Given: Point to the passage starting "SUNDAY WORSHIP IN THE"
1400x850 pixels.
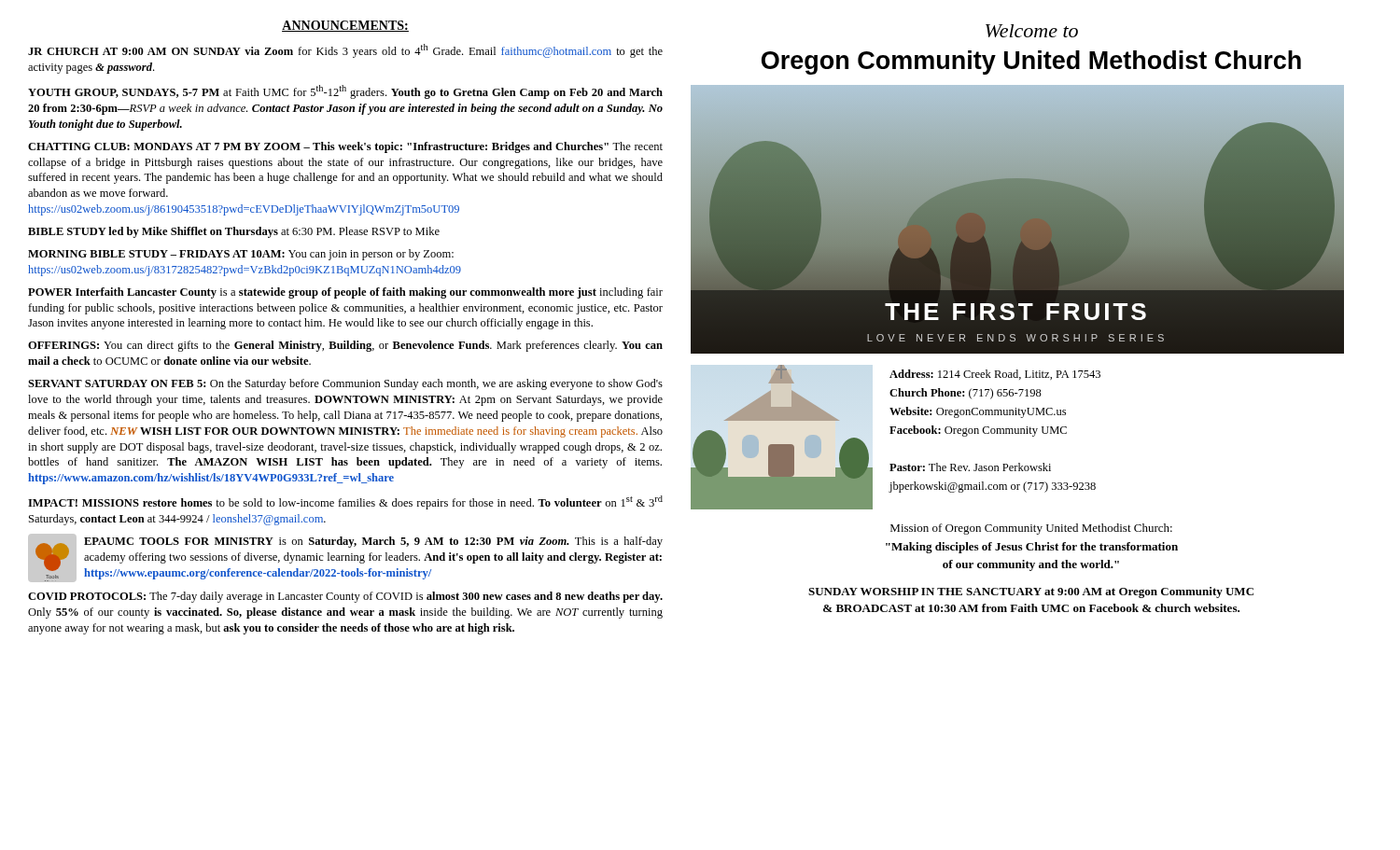Looking at the screenshot, I should pyautogui.click(x=1031, y=599).
